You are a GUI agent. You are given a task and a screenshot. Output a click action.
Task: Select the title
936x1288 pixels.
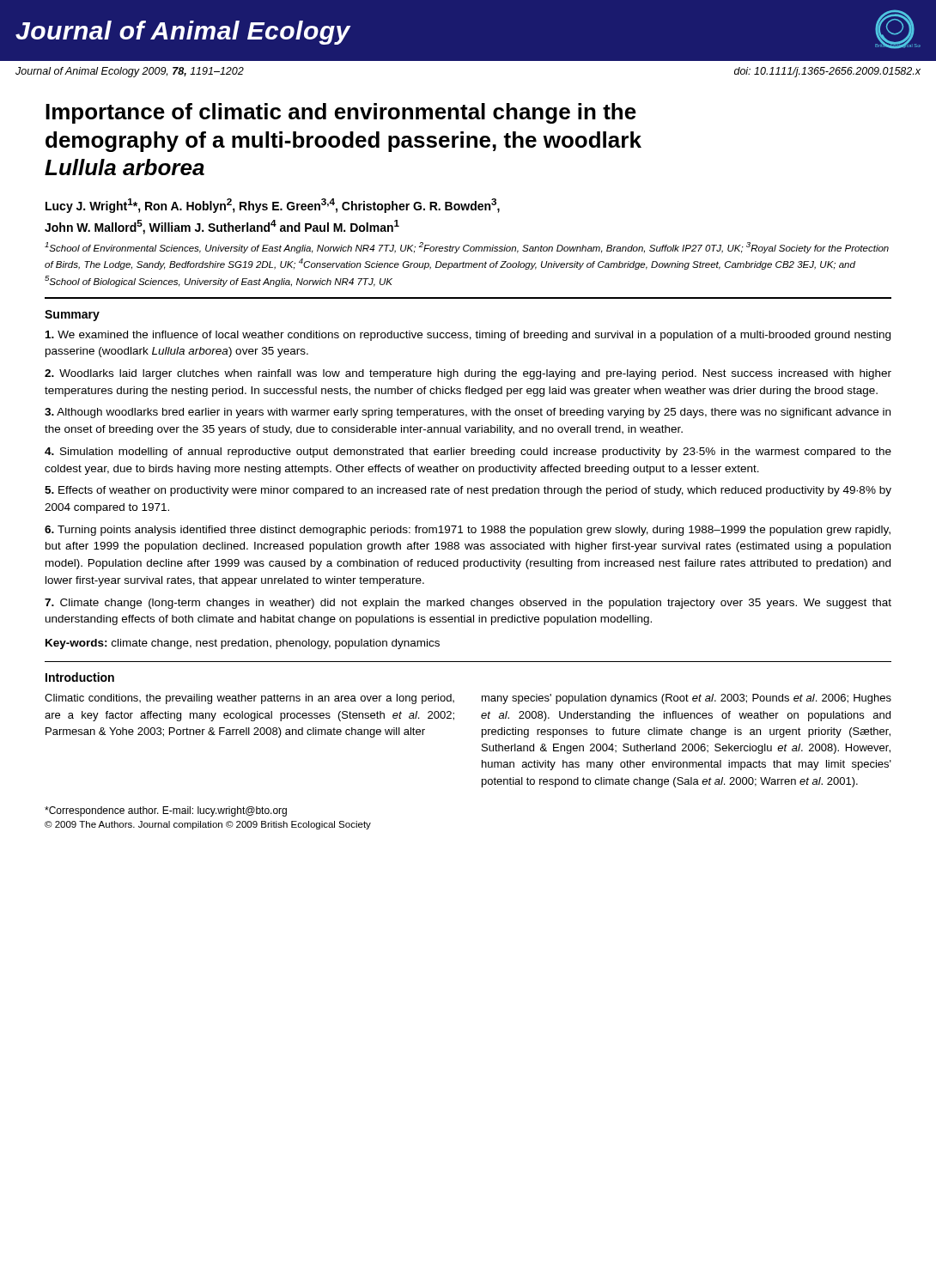[343, 140]
